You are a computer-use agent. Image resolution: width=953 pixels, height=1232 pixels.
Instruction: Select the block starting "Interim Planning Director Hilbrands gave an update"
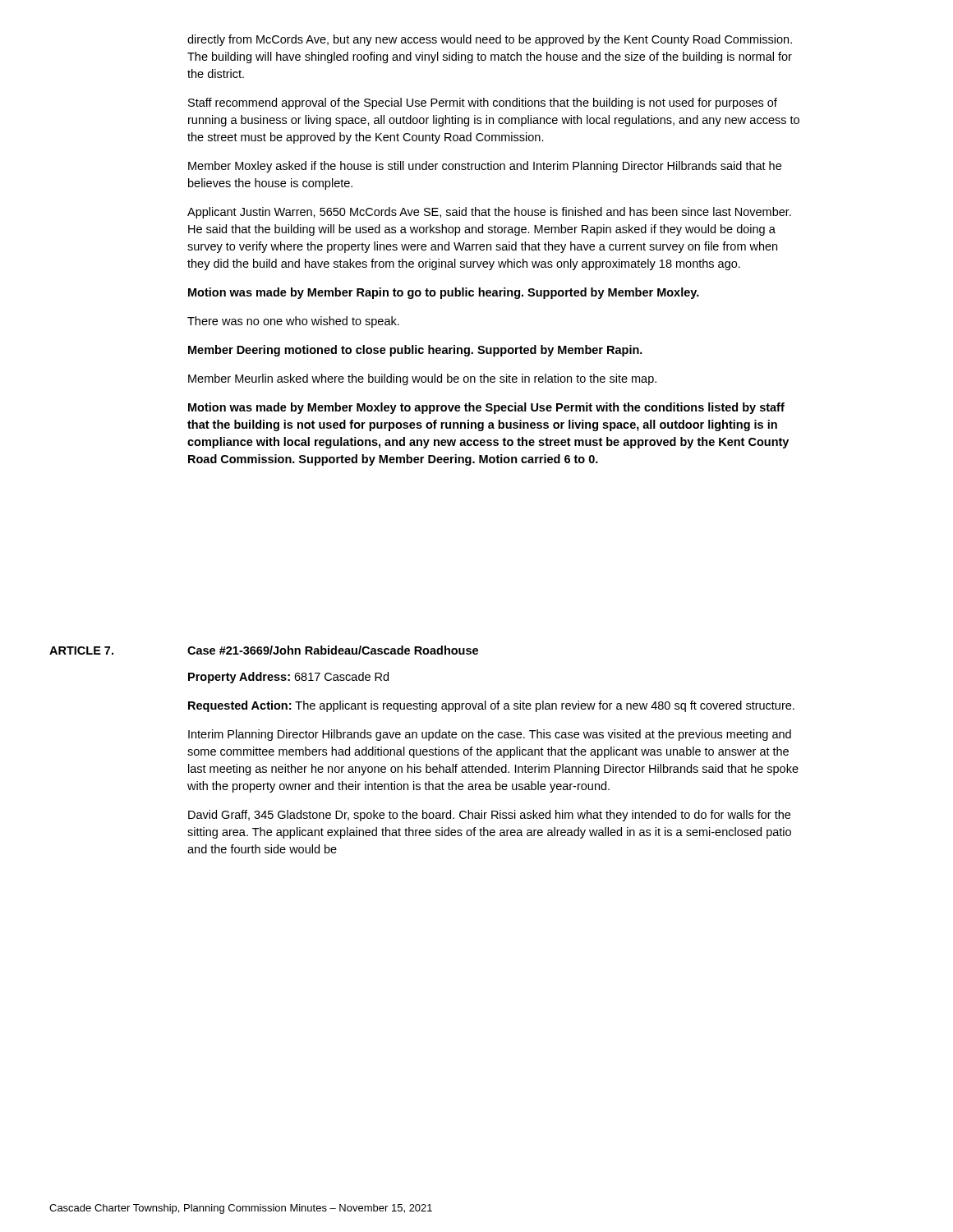(493, 760)
